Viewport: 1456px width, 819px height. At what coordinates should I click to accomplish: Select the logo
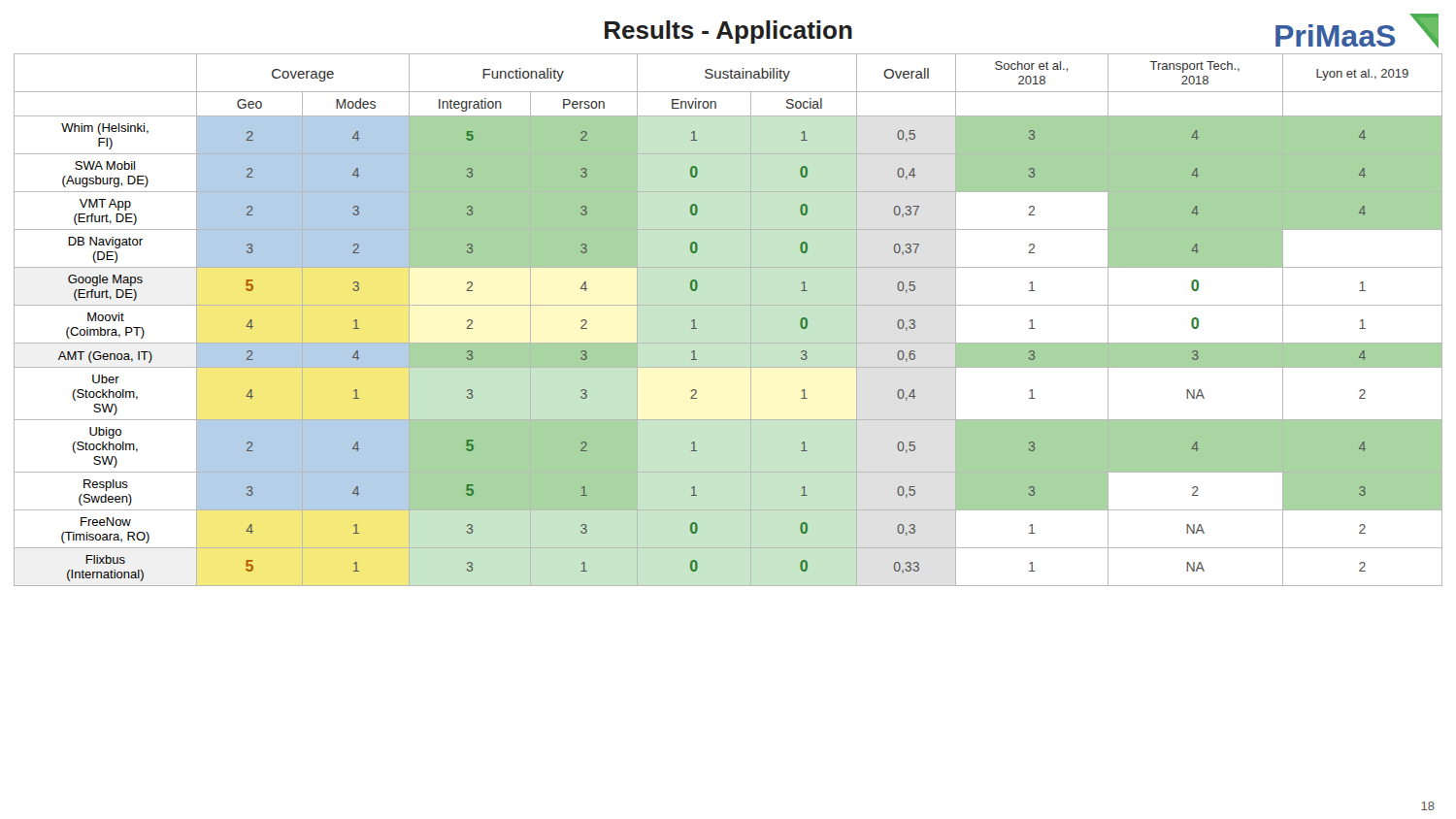point(1356,36)
